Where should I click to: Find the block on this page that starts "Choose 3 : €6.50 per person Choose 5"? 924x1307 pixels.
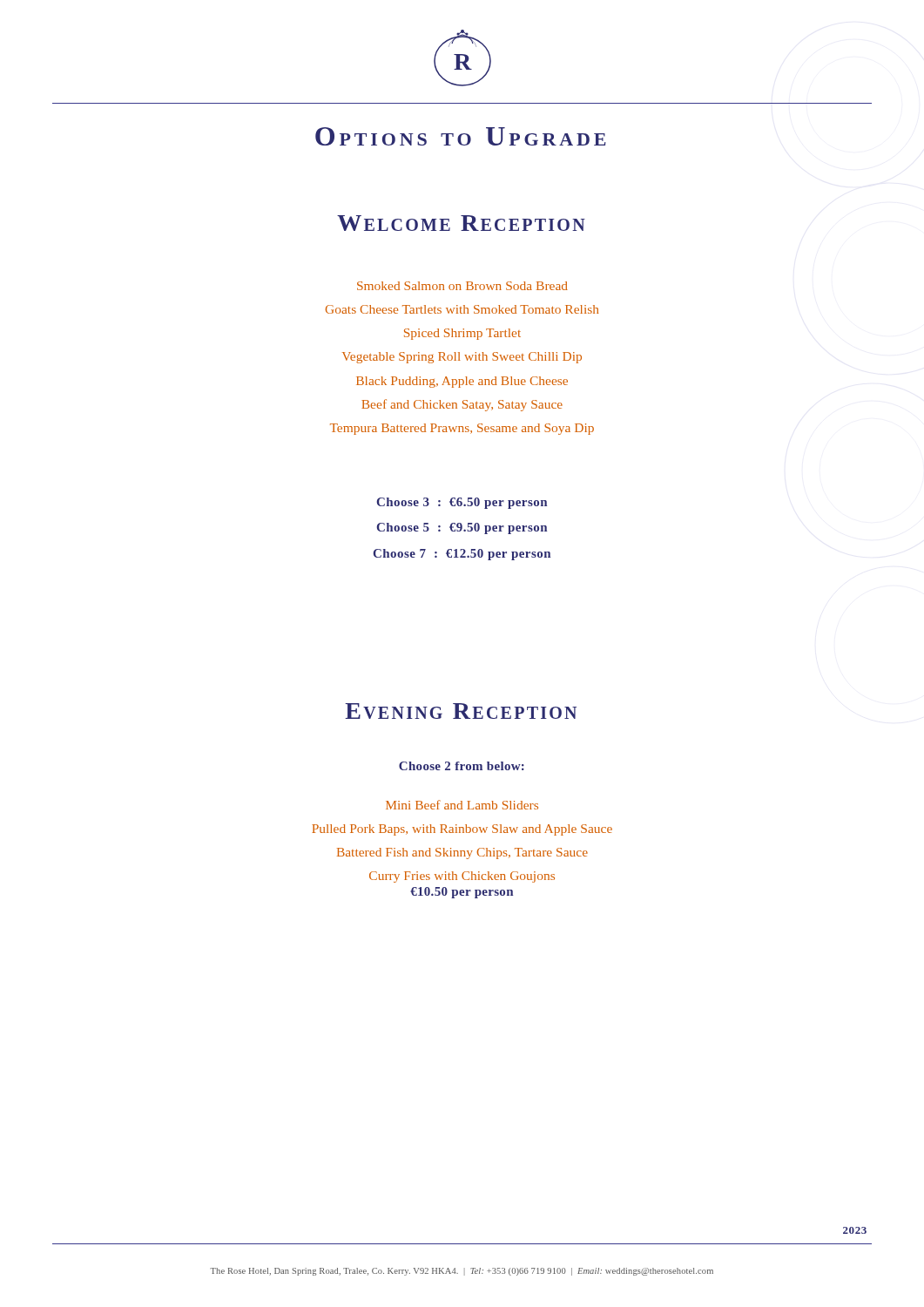pos(462,528)
